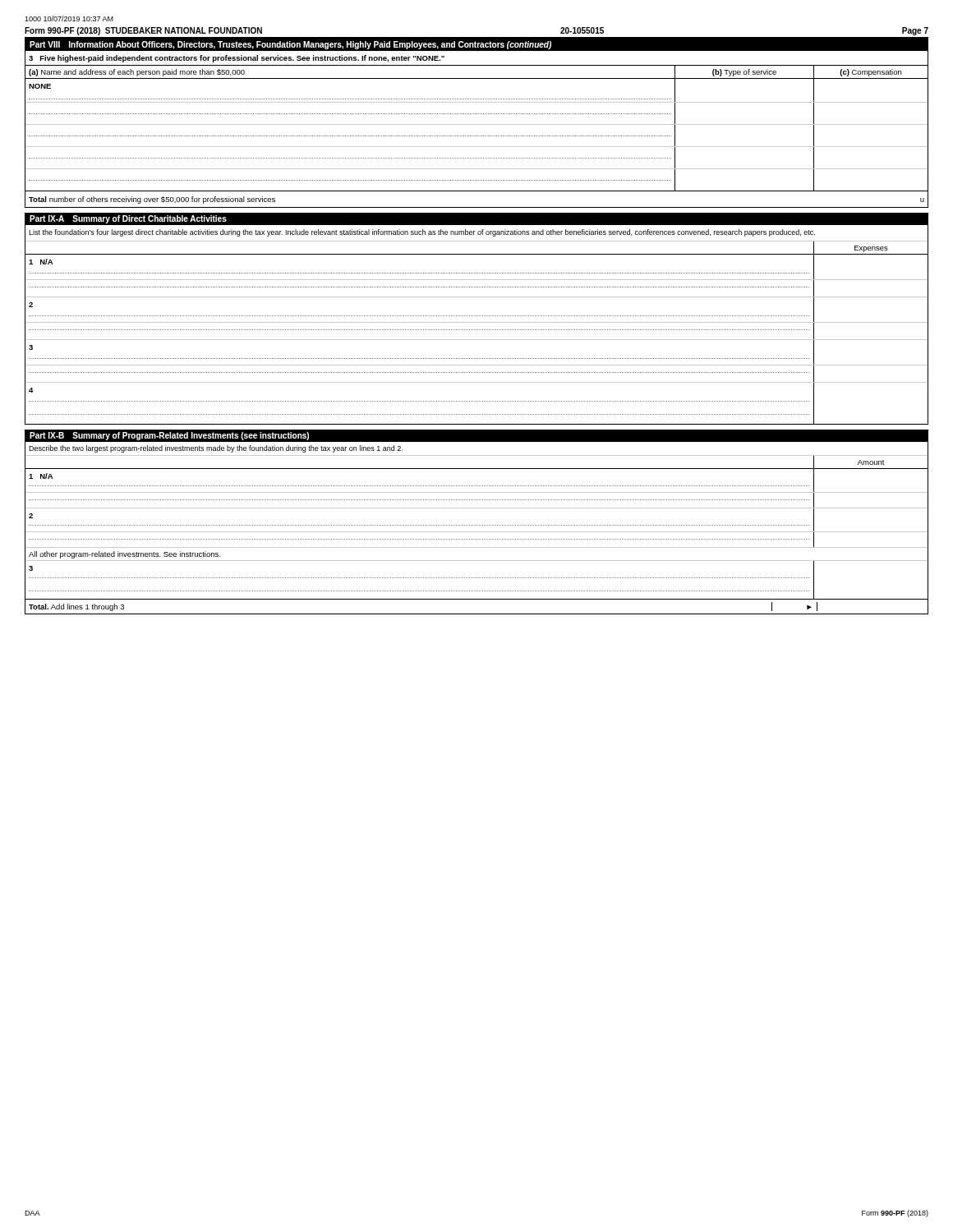
Task: Find the region starting "Describe the two largest program-related"
Action: tap(216, 448)
